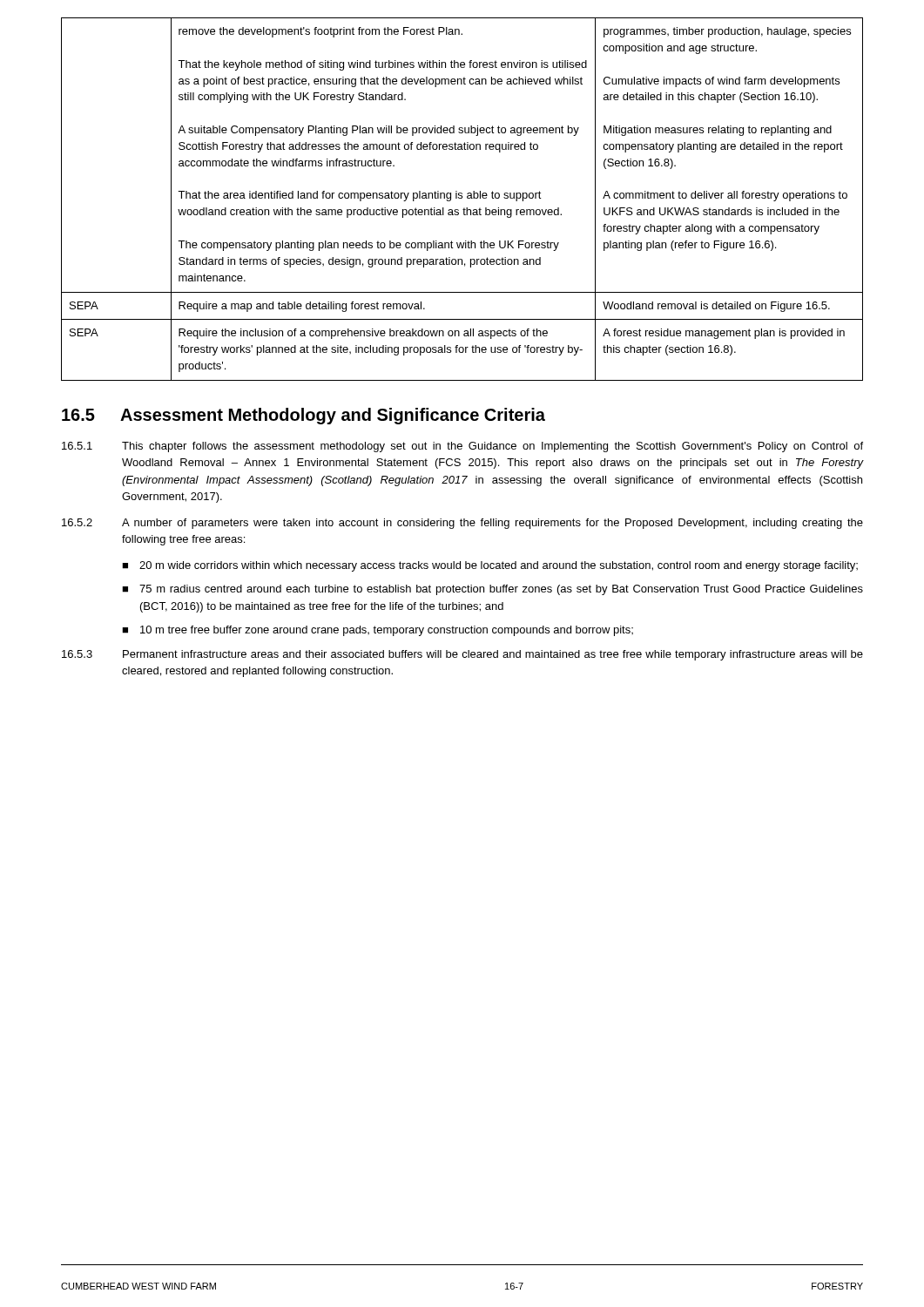924x1307 pixels.
Task: Where does it say "16.5 Assessment Methodology and Significance Criteria"?
Action: coord(303,415)
